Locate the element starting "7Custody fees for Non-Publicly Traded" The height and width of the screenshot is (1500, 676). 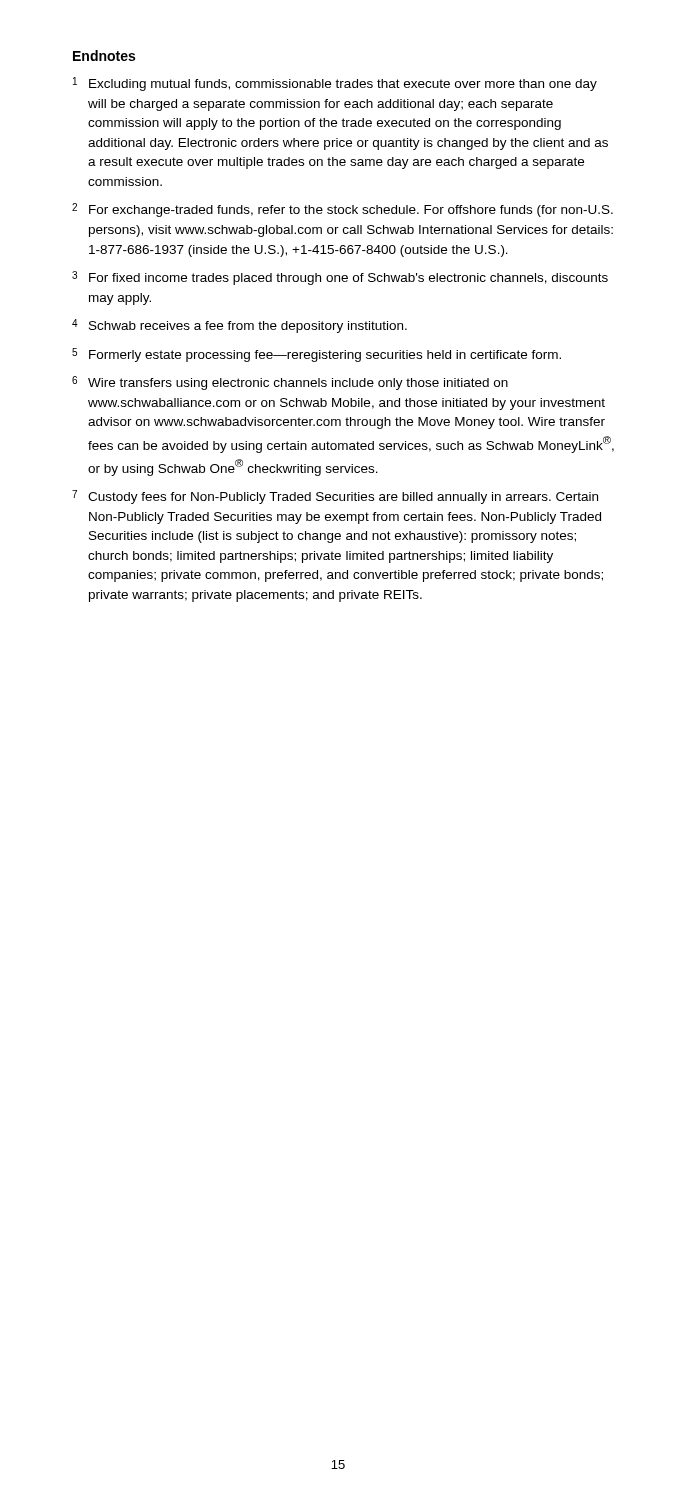click(338, 545)
